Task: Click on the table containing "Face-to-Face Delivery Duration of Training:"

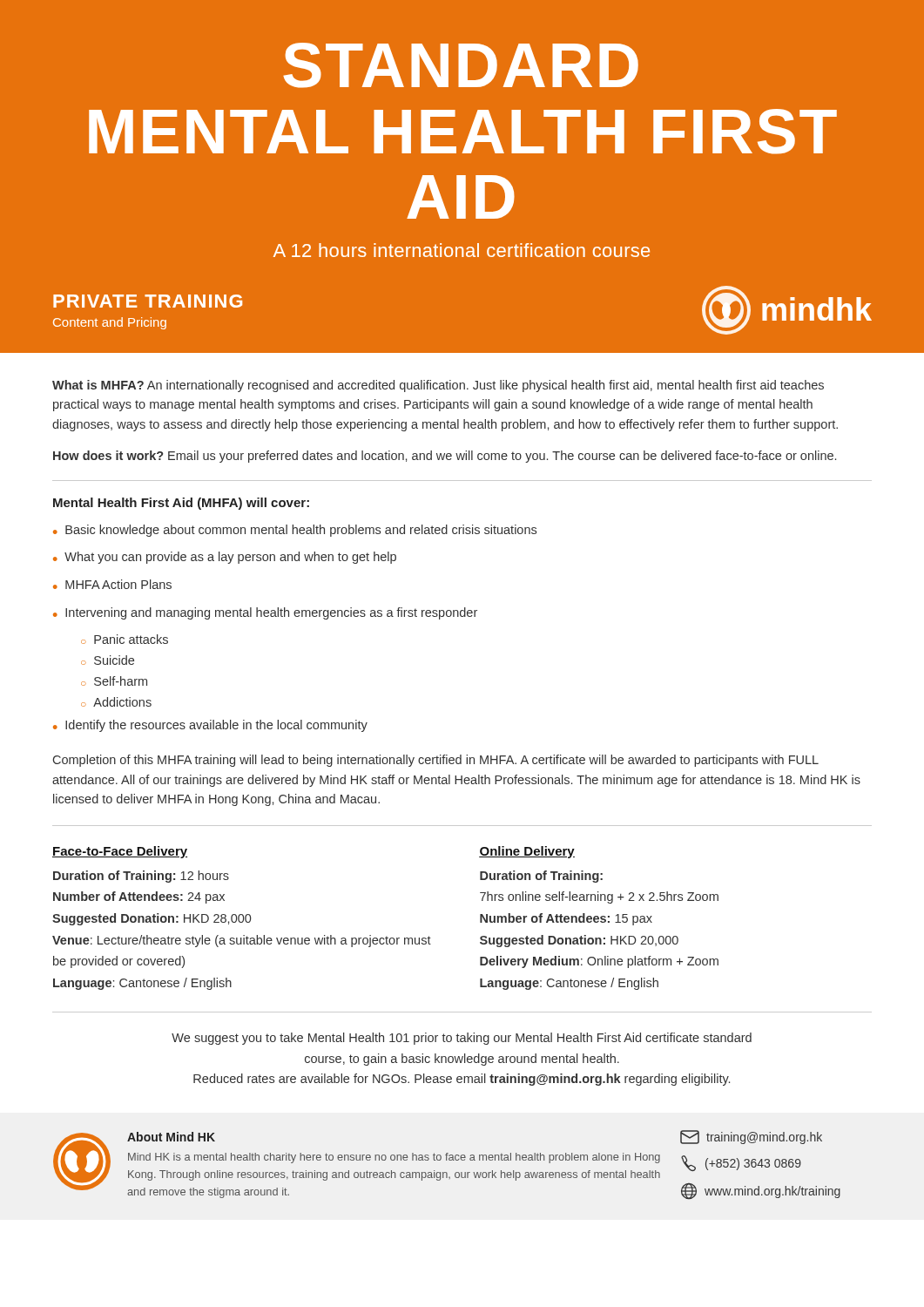Action: click(462, 919)
